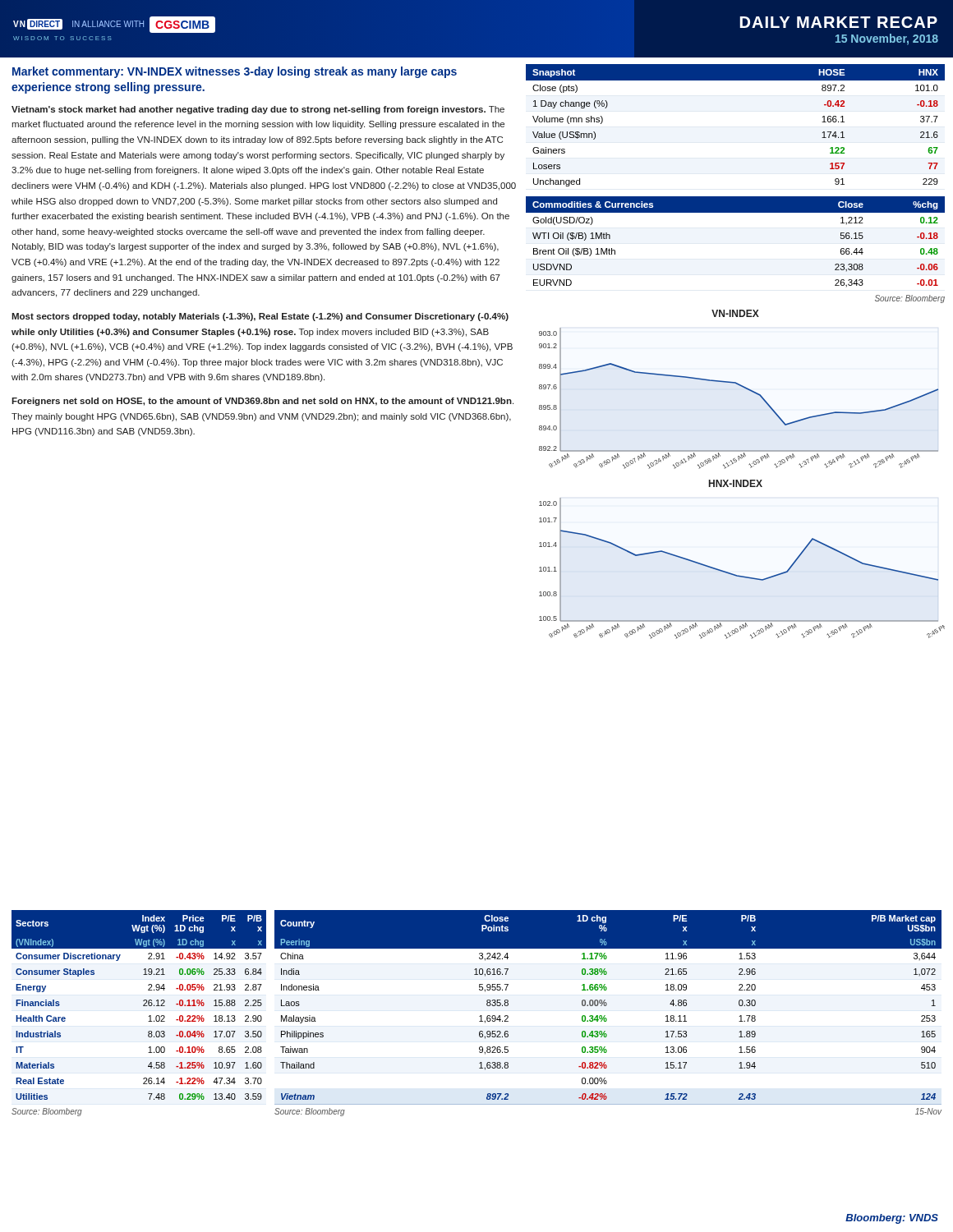Select the table that reads "Commodities & Currencies"

(735, 244)
